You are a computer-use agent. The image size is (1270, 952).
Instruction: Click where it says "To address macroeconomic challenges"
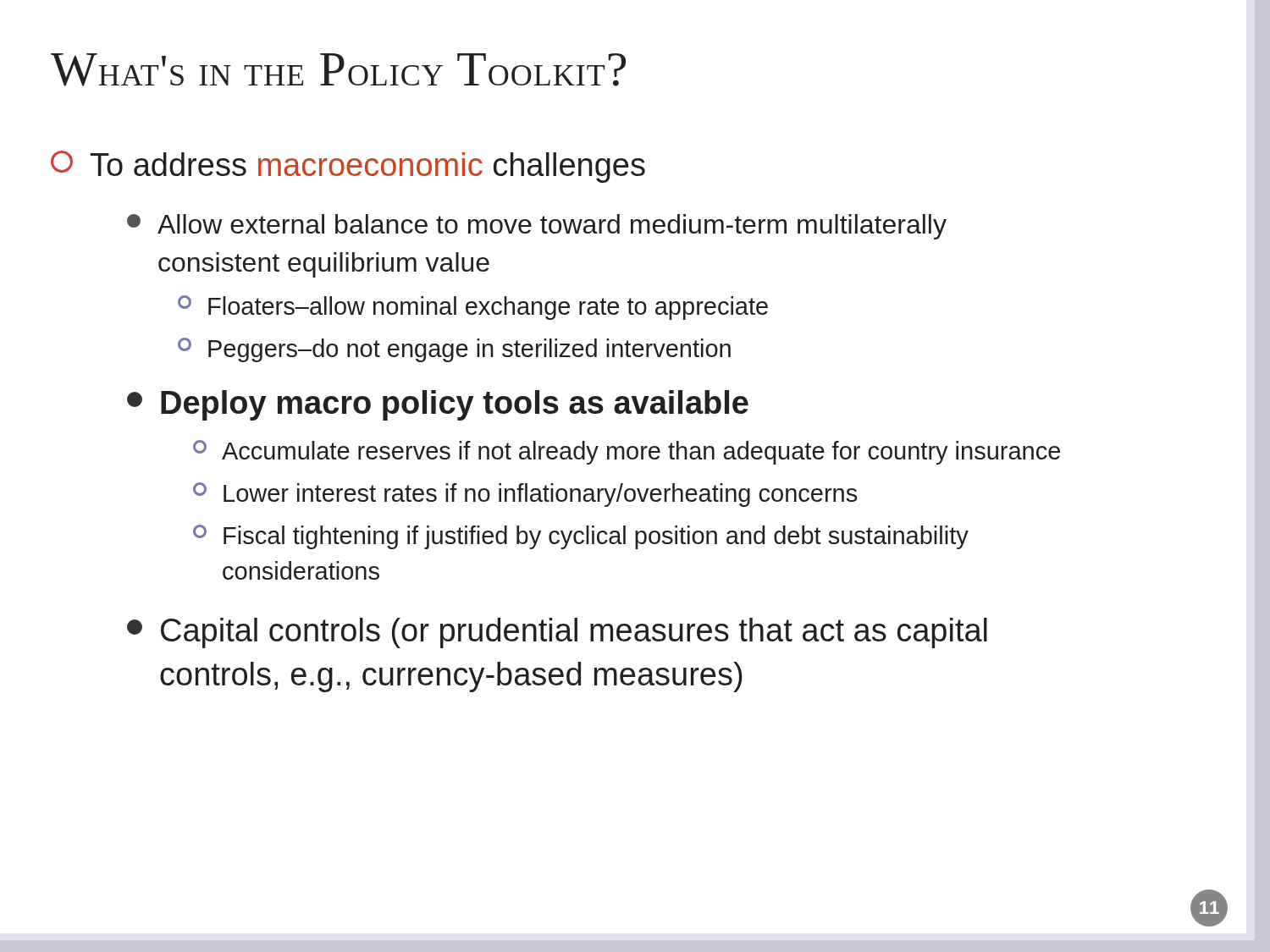(348, 166)
